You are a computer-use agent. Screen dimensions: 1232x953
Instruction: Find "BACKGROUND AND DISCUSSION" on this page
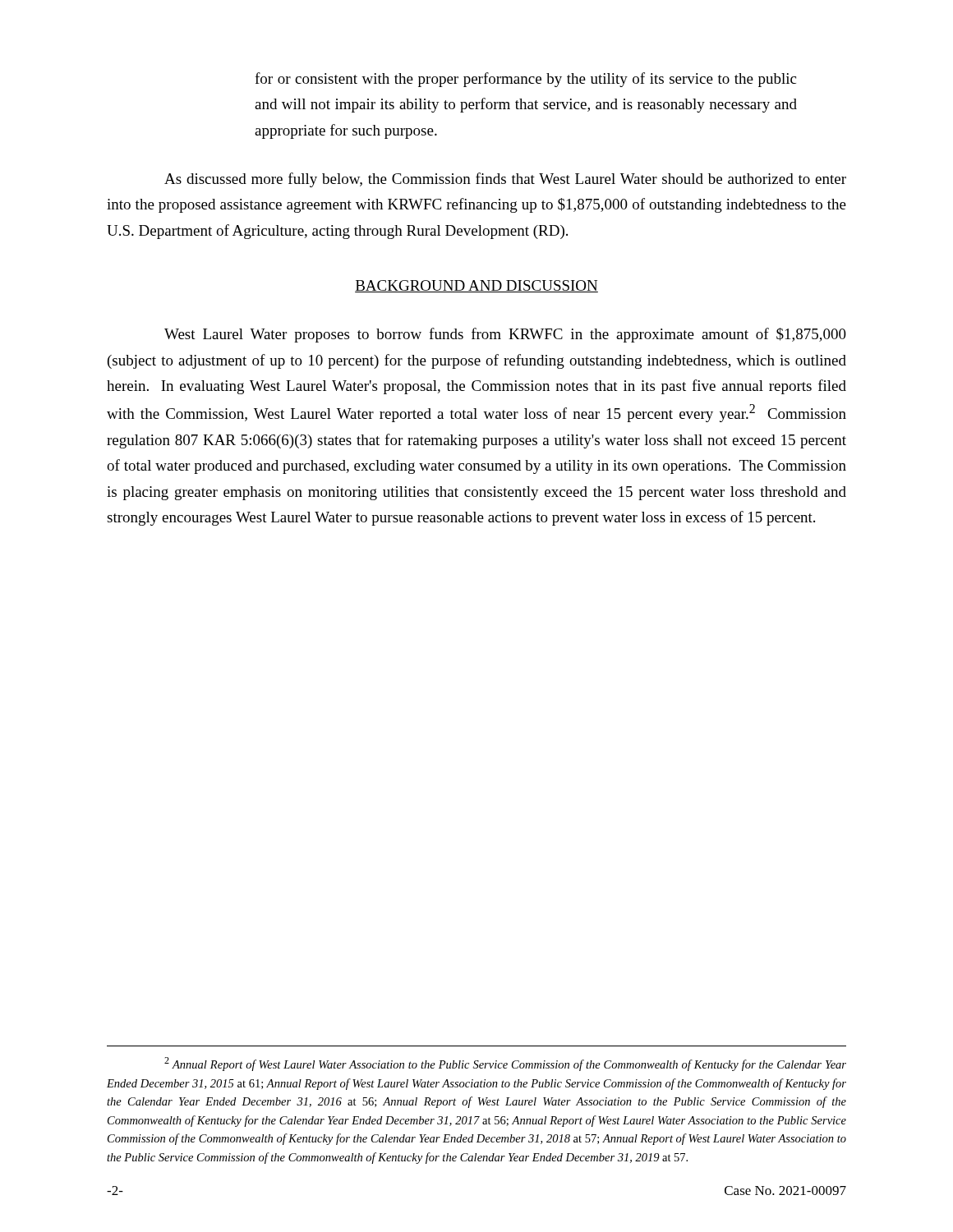[x=476, y=285]
